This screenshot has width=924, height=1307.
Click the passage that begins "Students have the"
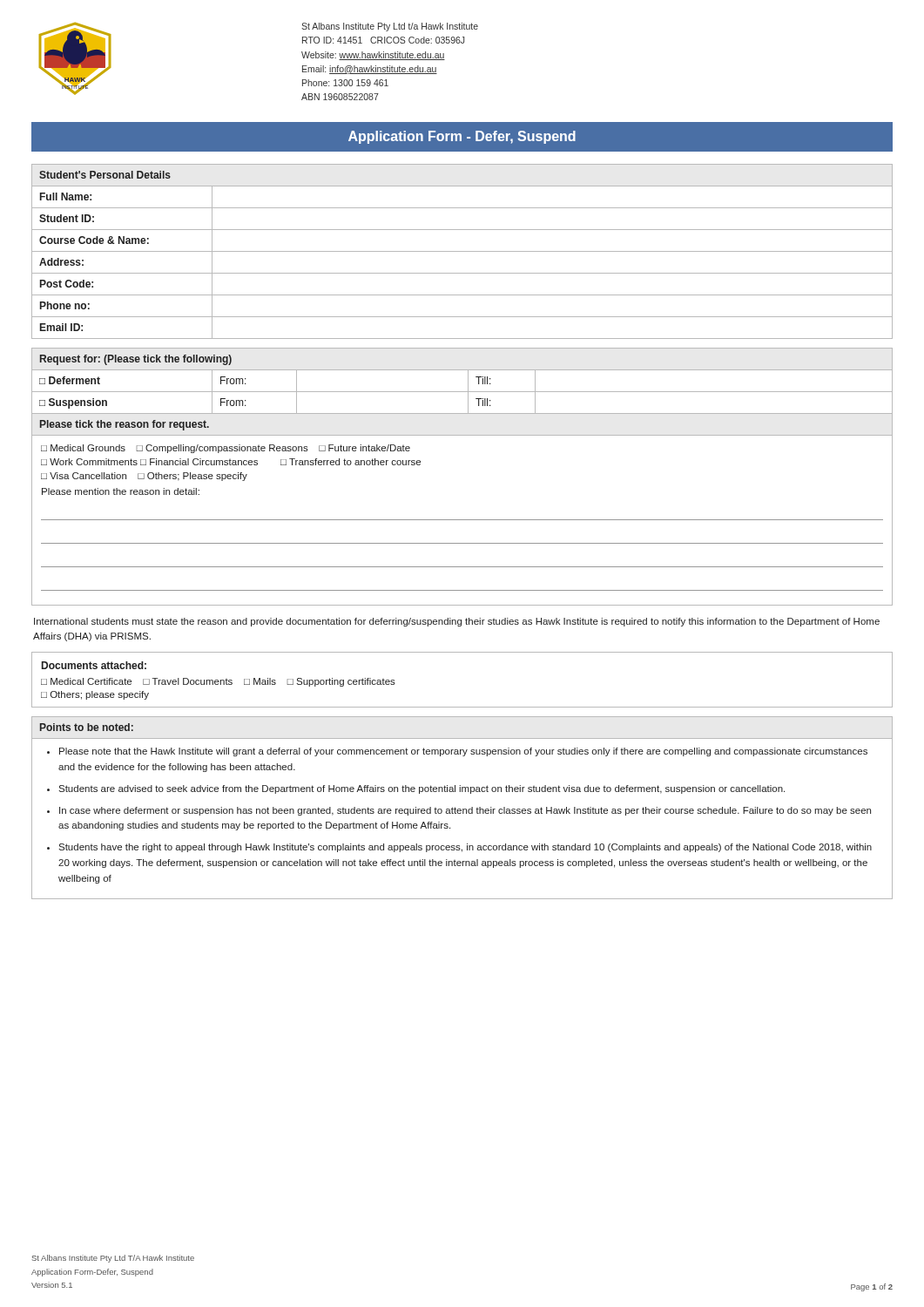[x=465, y=863]
